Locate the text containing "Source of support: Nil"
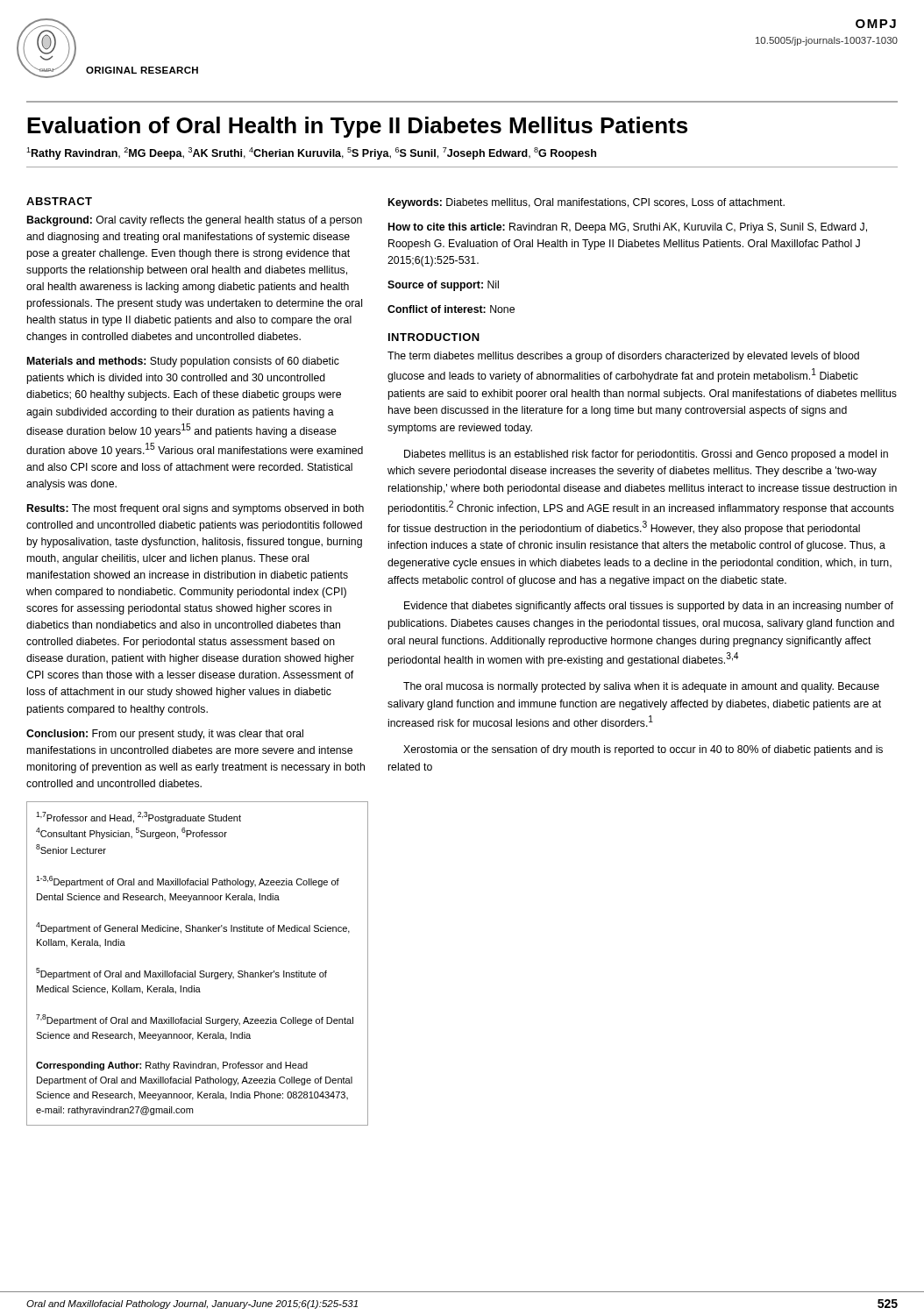Image resolution: width=924 pixels, height=1315 pixels. pos(444,285)
